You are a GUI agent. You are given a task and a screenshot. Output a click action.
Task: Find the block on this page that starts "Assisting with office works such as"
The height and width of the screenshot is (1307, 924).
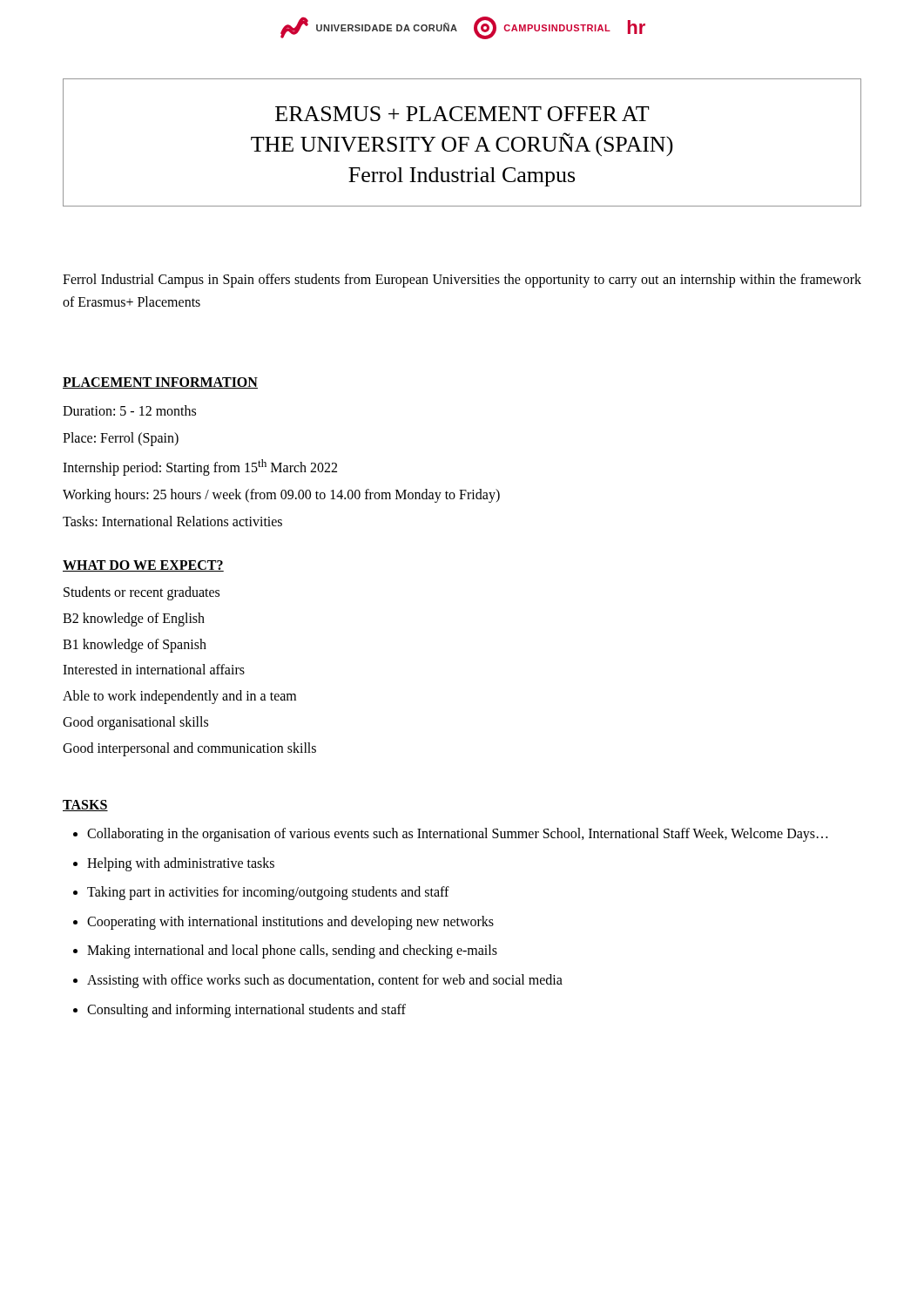click(x=325, y=980)
